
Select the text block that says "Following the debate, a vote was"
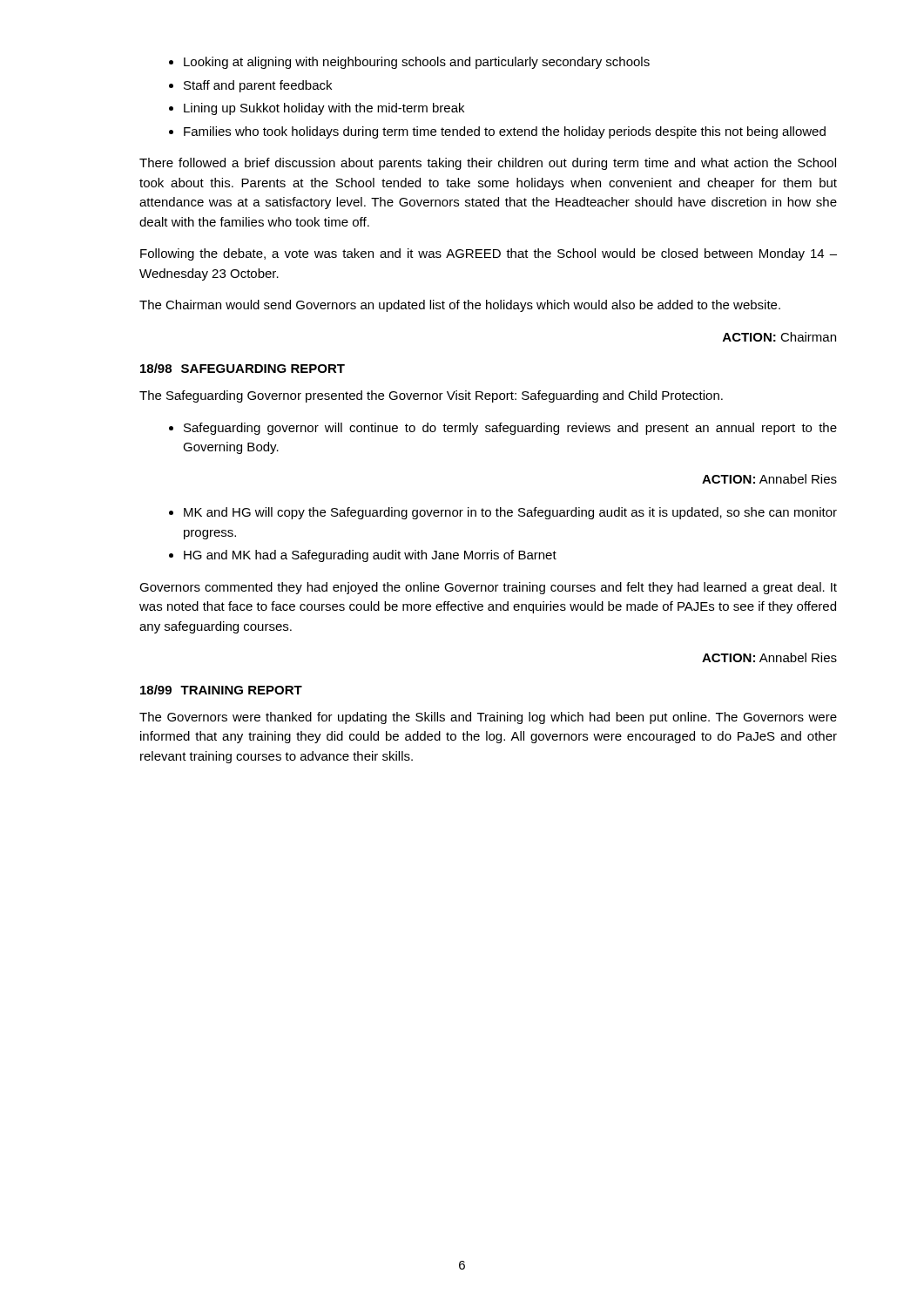coord(488,264)
